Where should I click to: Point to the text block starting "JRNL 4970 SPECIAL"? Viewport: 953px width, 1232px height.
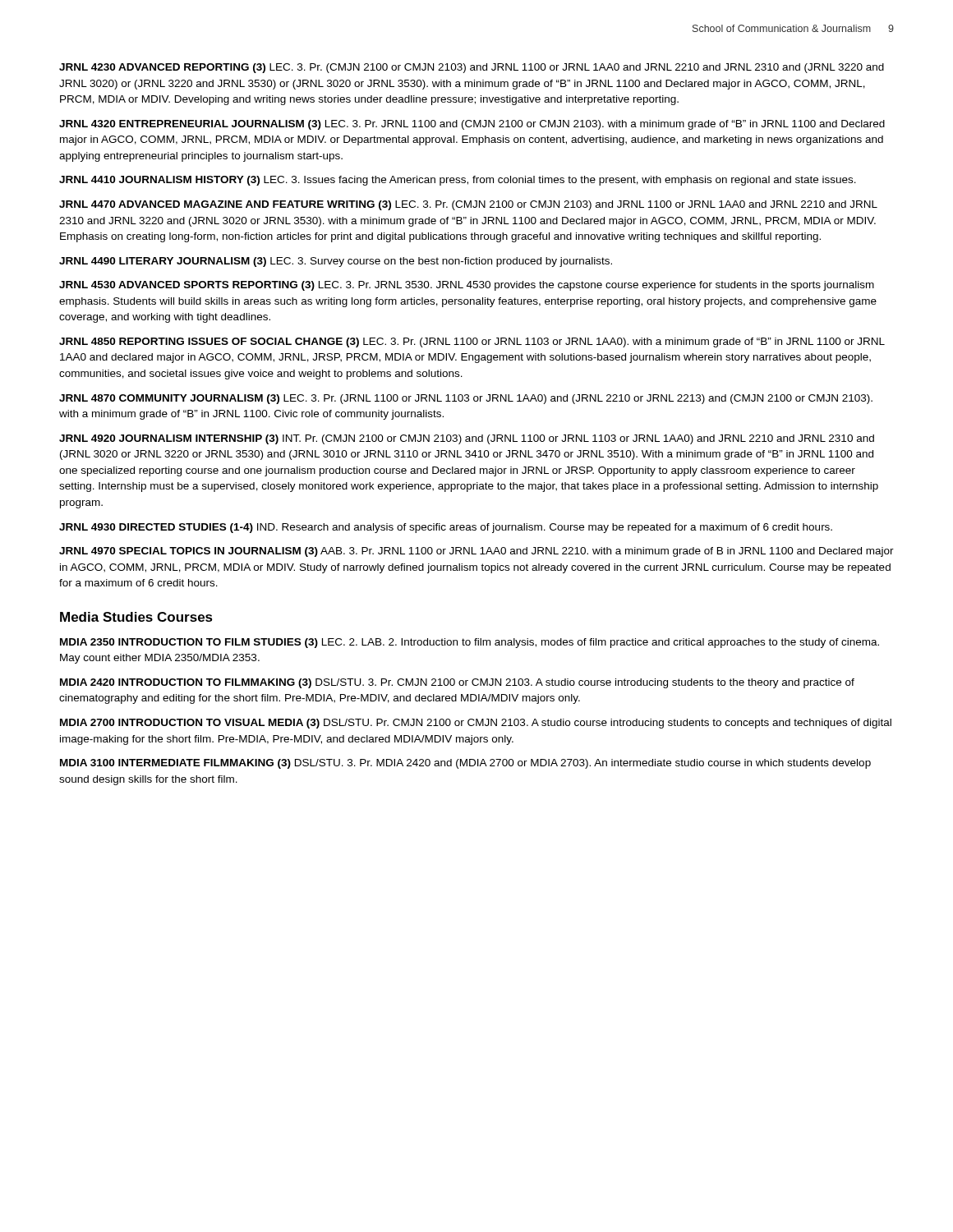pos(476,567)
